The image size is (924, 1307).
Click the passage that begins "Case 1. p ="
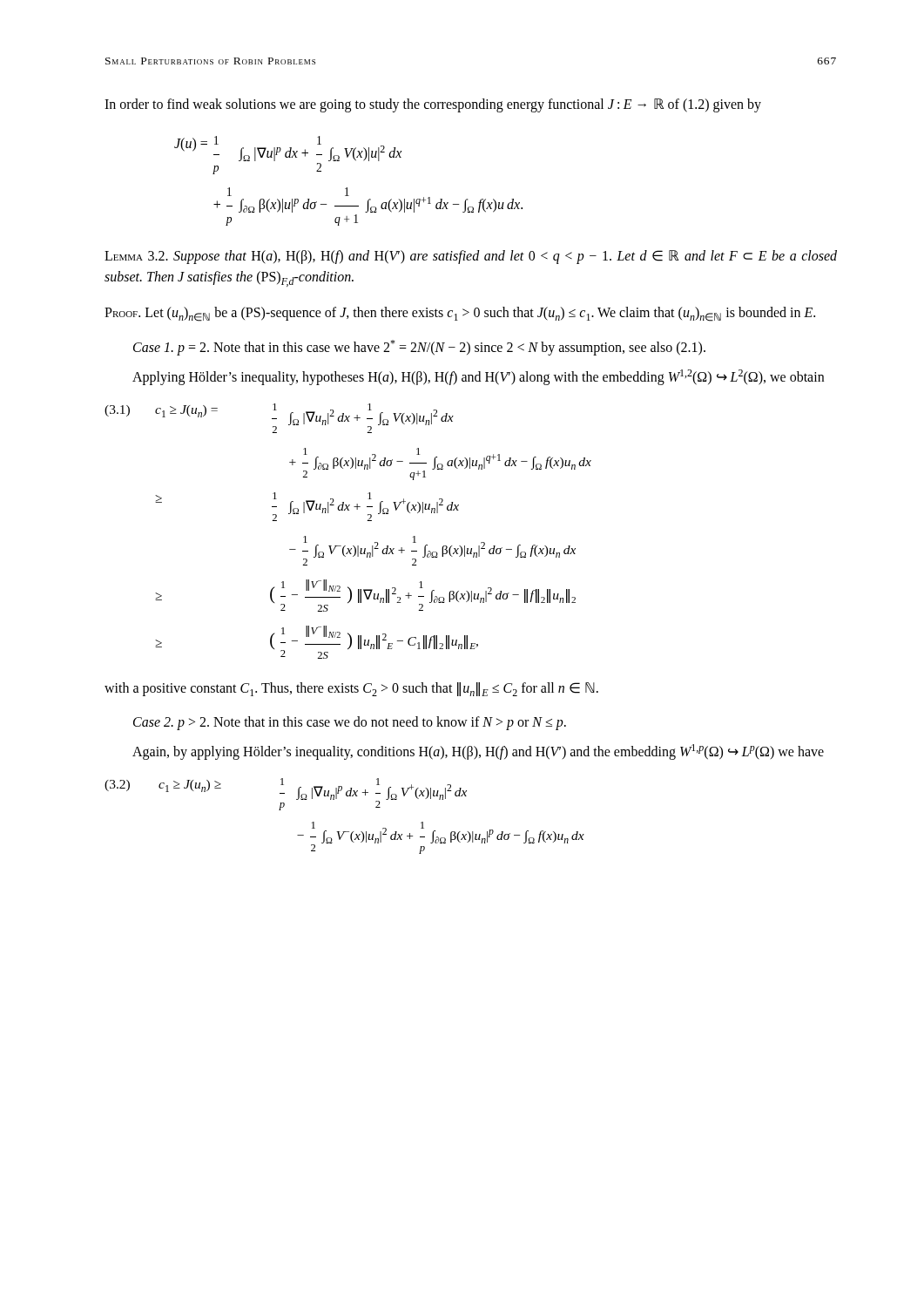[x=419, y=346]
